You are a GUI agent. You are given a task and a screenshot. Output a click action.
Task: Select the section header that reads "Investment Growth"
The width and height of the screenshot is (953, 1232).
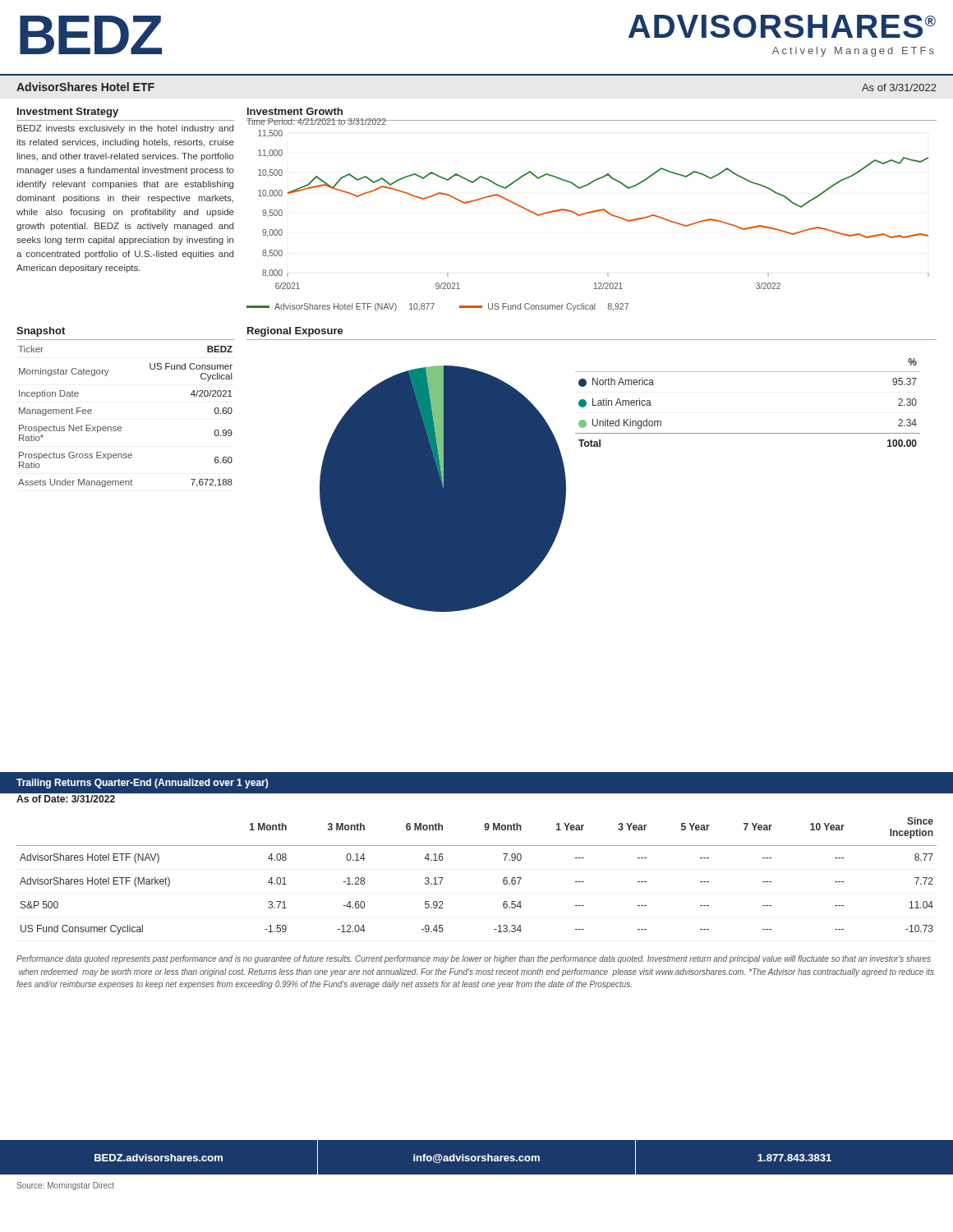[295, 111]
